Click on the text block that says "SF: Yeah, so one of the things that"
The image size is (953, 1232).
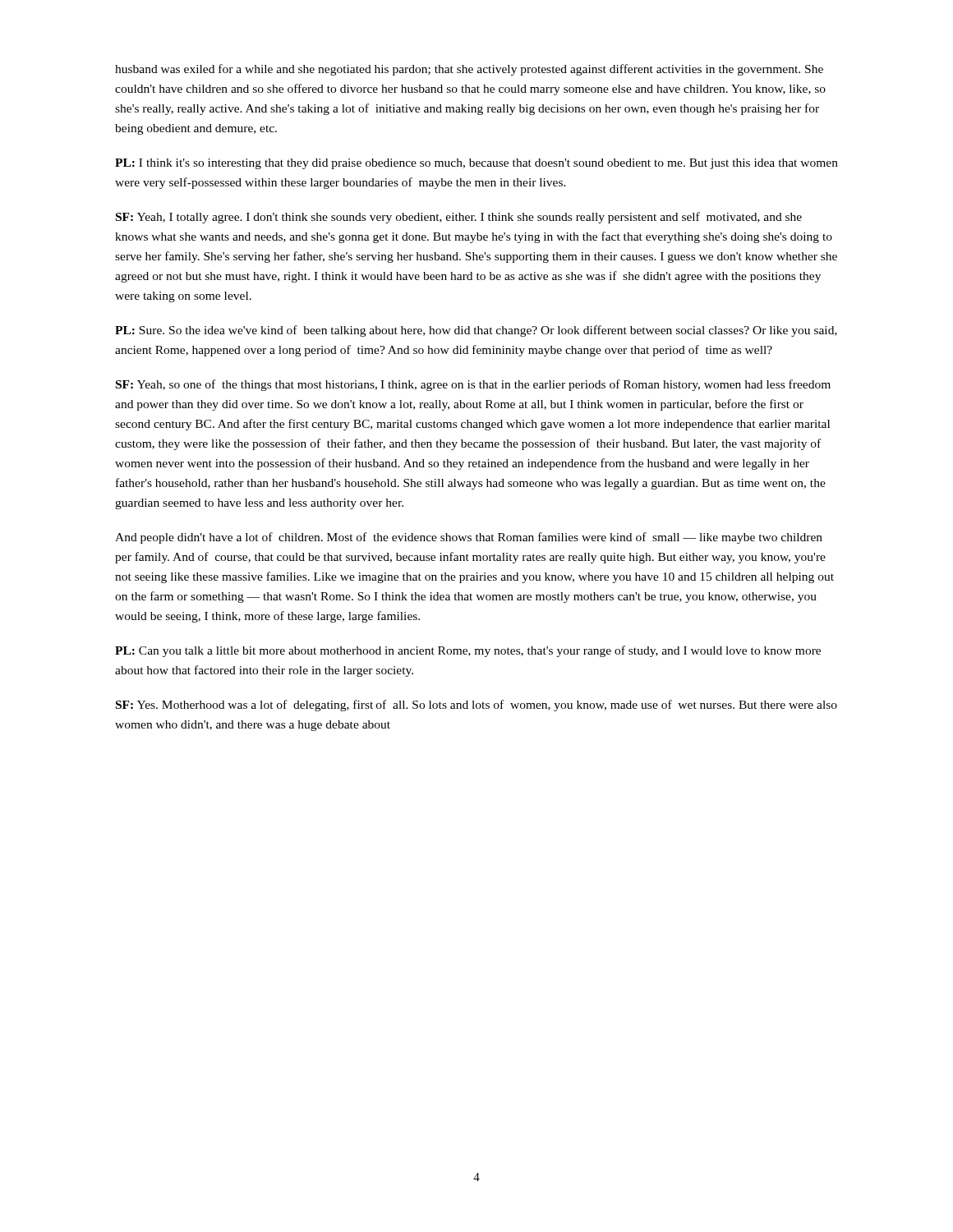click(473, 443)
